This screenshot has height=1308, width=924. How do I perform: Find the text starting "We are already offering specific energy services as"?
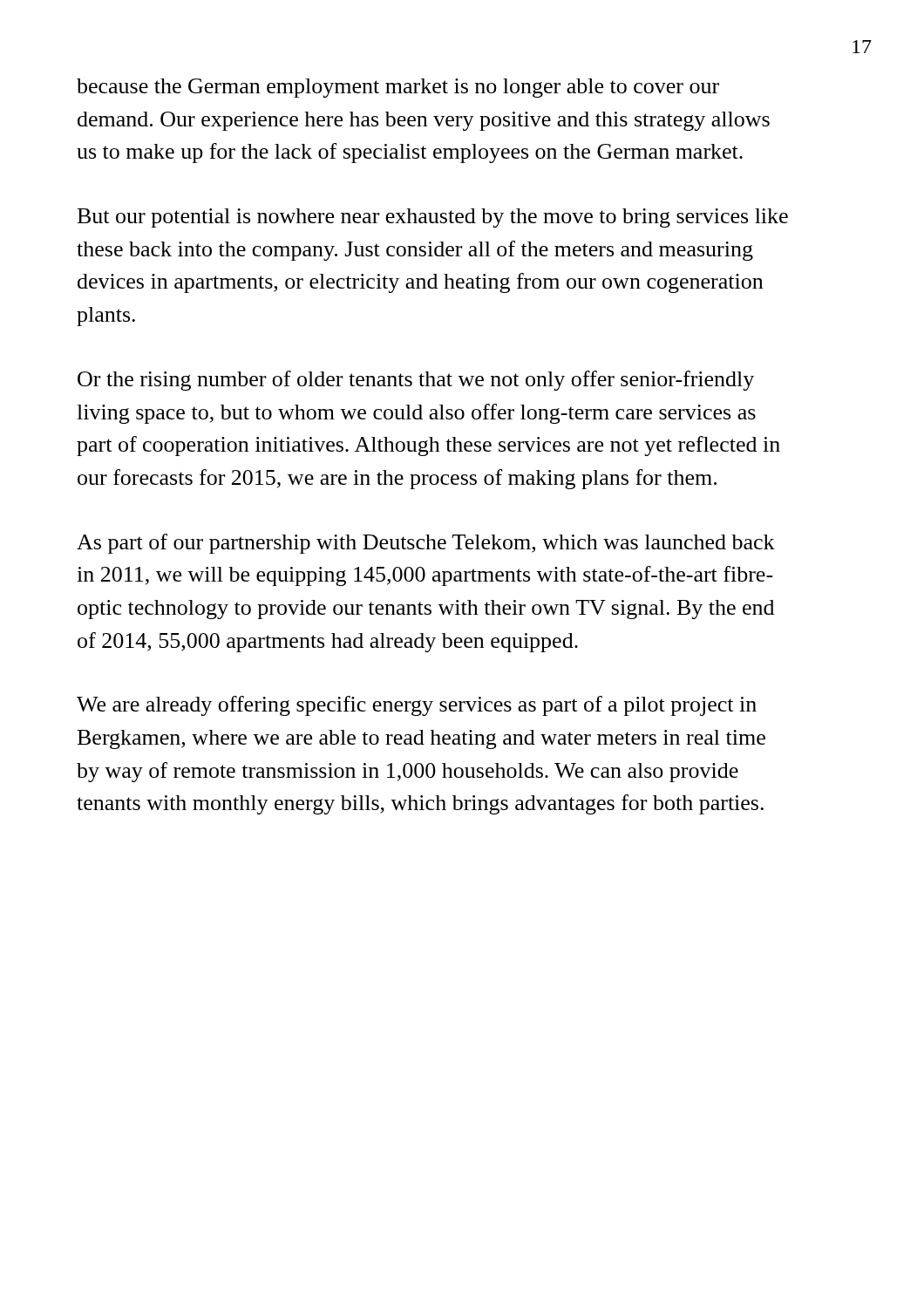tap(421, 754)
